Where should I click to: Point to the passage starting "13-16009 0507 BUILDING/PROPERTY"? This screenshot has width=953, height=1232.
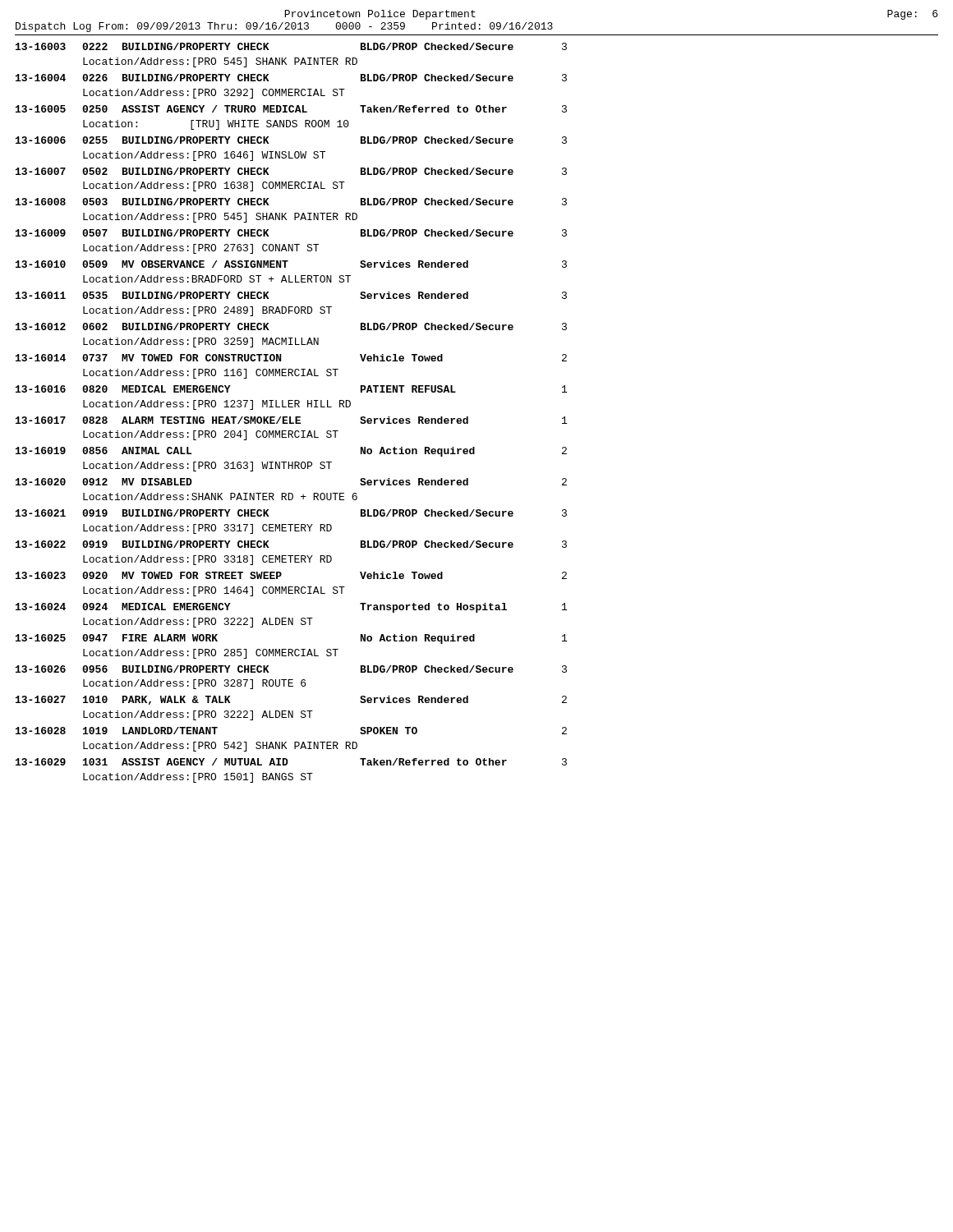(x=476, y=242)
